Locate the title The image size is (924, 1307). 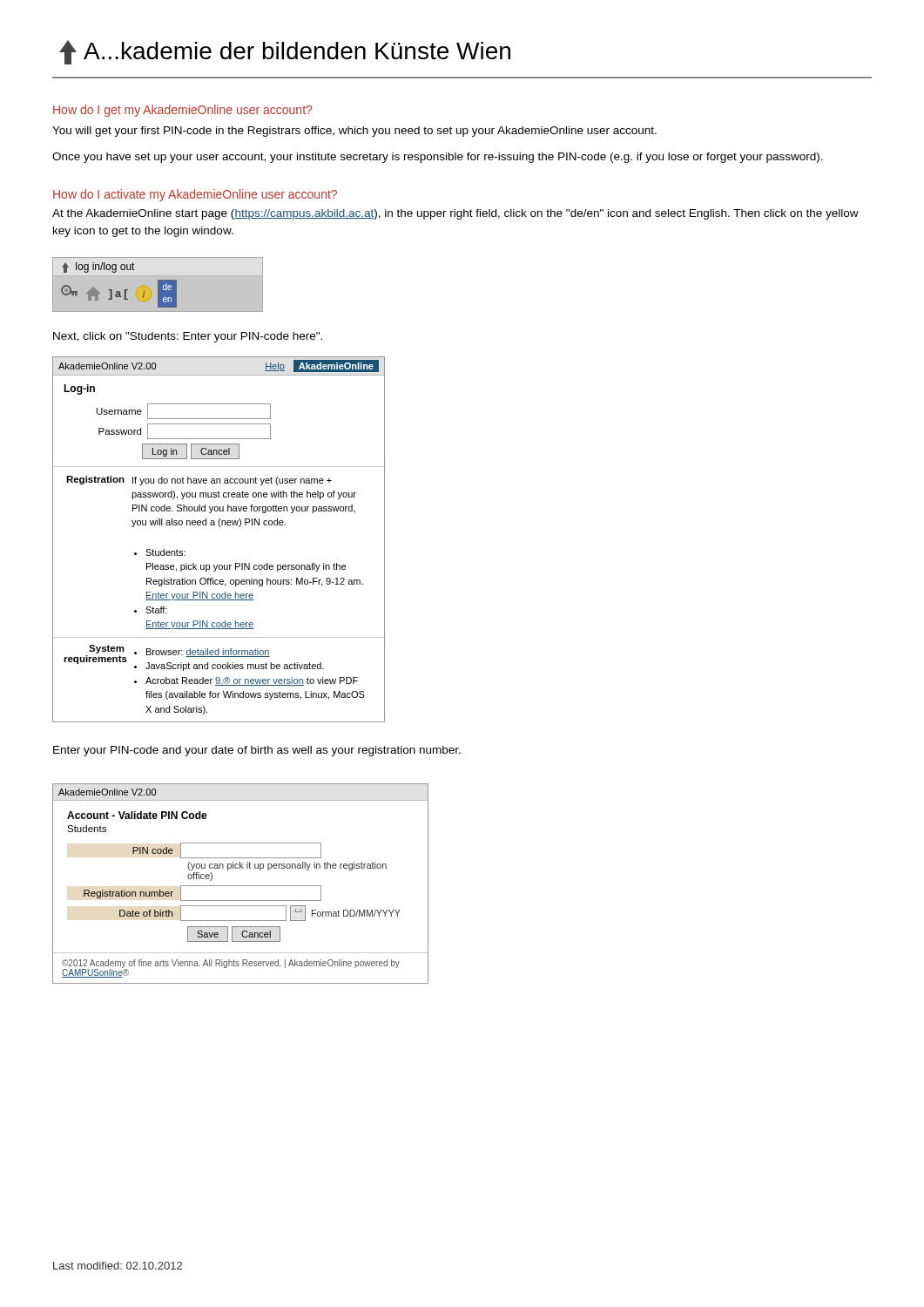point(282,52)
